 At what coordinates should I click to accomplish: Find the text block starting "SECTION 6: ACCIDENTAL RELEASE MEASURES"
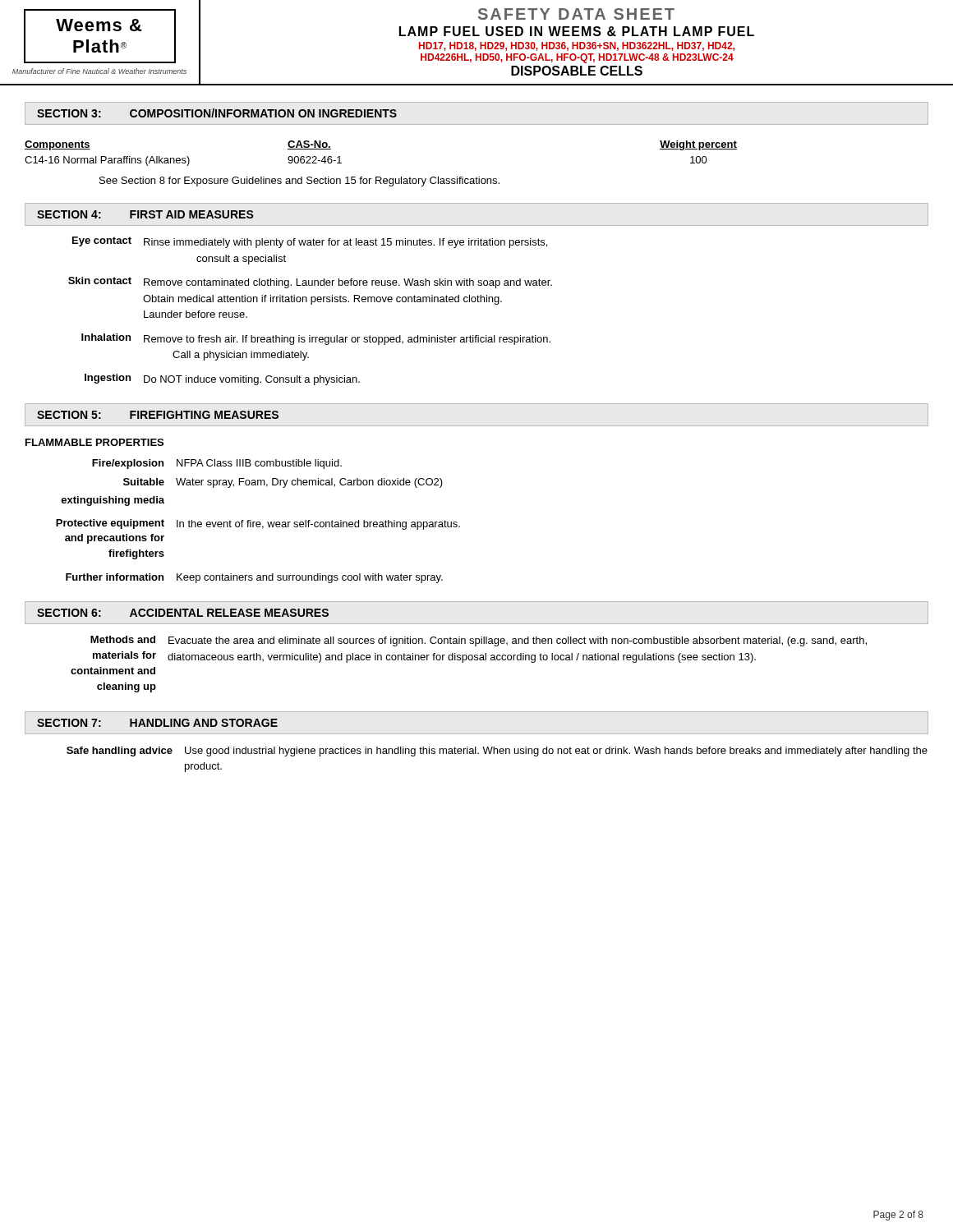point(183,613)
